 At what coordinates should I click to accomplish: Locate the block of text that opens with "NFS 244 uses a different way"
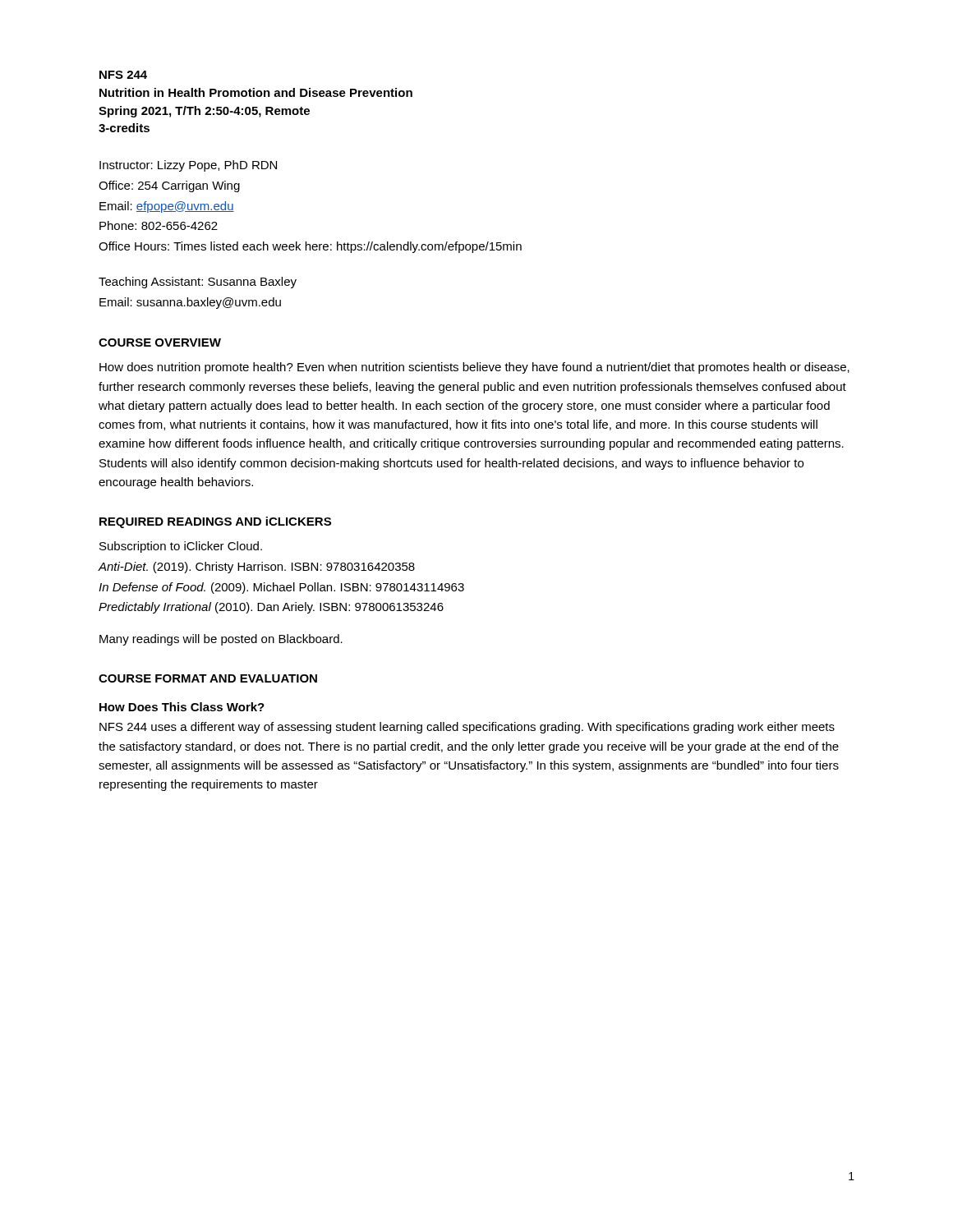[469, 755]
